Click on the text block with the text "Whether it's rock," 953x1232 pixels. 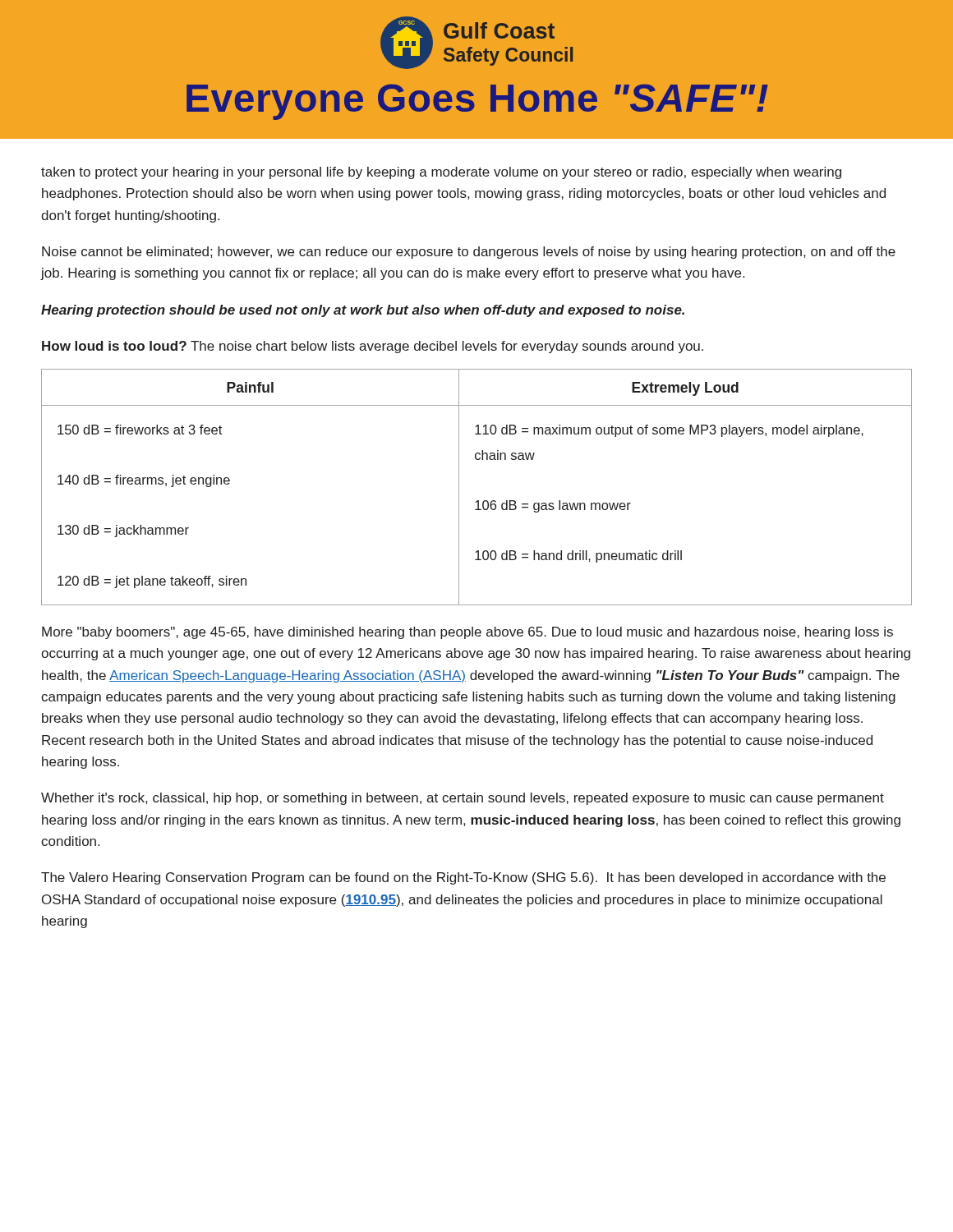[x=471, y=820]
